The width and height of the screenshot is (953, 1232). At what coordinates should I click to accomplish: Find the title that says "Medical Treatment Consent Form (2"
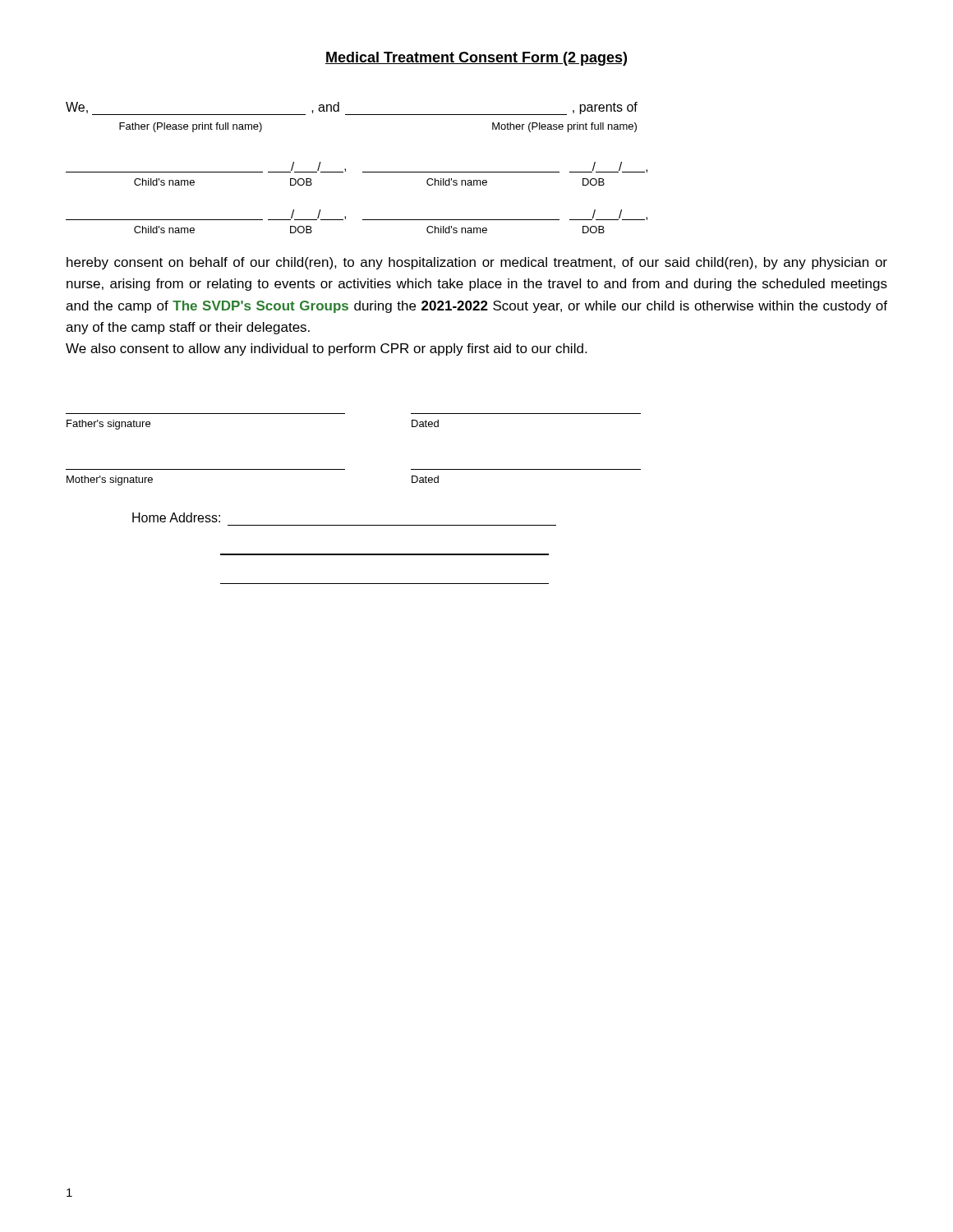(x=476, y=57)
